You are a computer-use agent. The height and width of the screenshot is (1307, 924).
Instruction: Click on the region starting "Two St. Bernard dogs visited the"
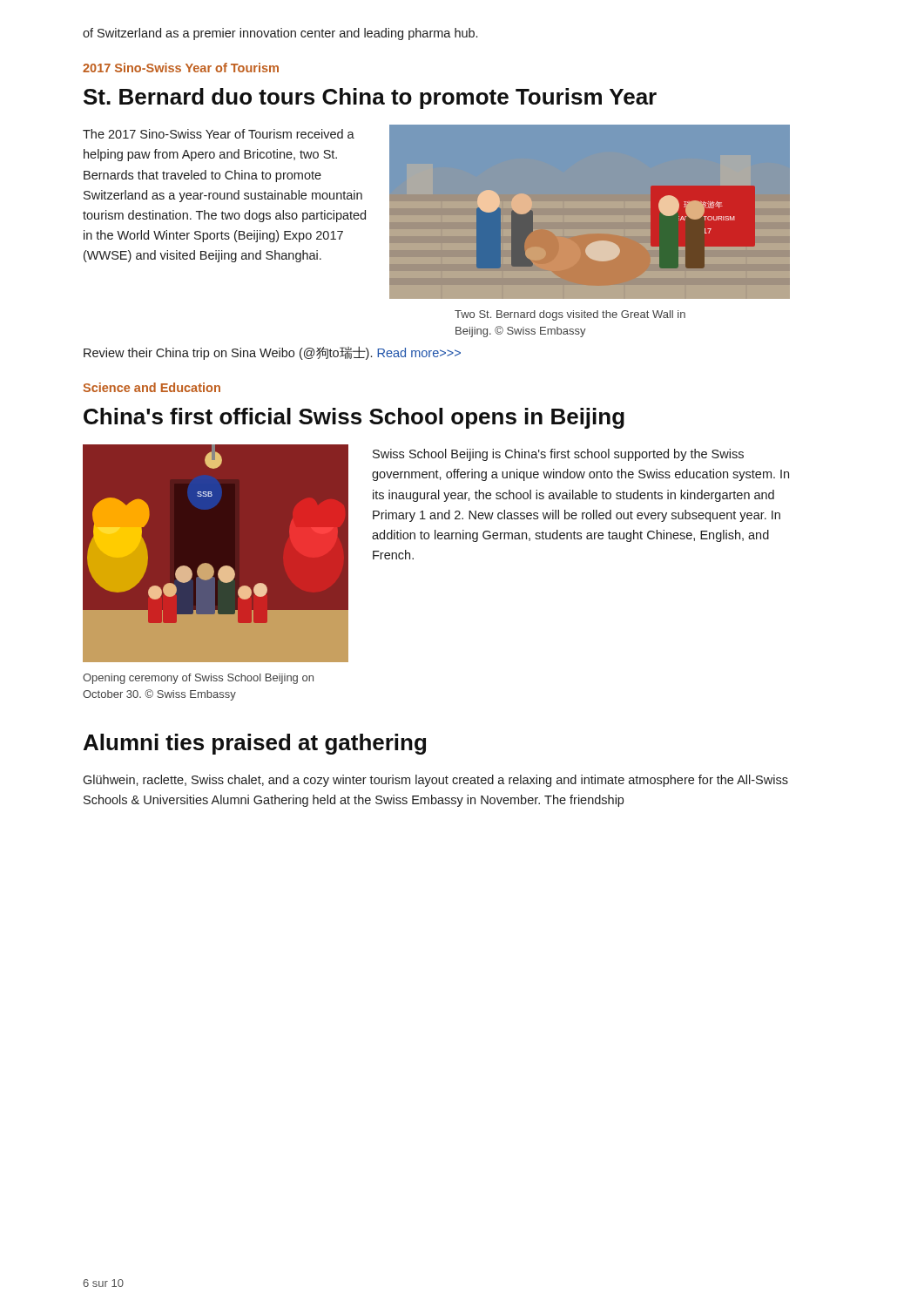coord(570,323)
